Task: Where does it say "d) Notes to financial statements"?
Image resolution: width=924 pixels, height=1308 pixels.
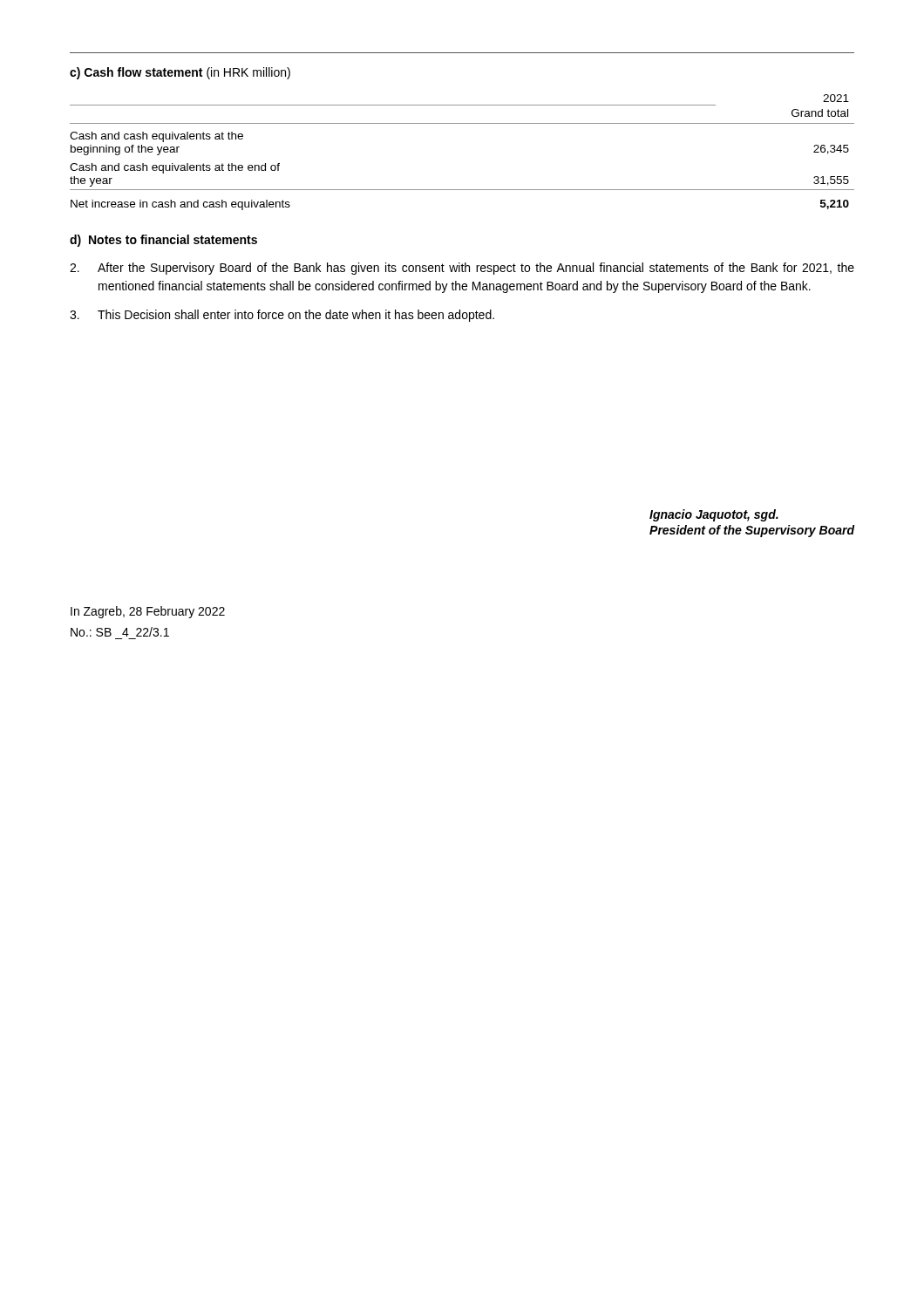Action: 164,240
